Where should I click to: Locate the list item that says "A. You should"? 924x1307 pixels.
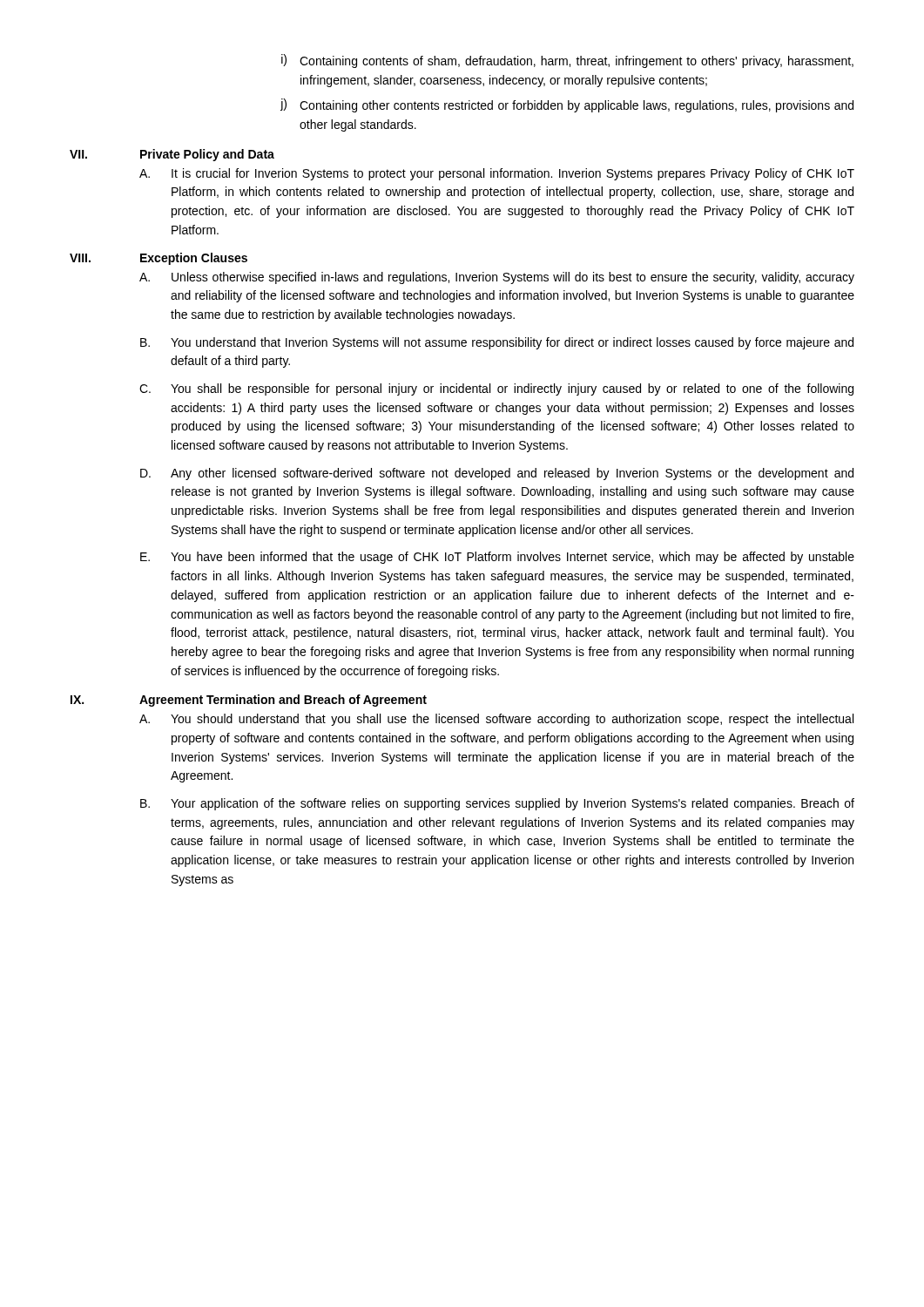(x=497, y=748)
